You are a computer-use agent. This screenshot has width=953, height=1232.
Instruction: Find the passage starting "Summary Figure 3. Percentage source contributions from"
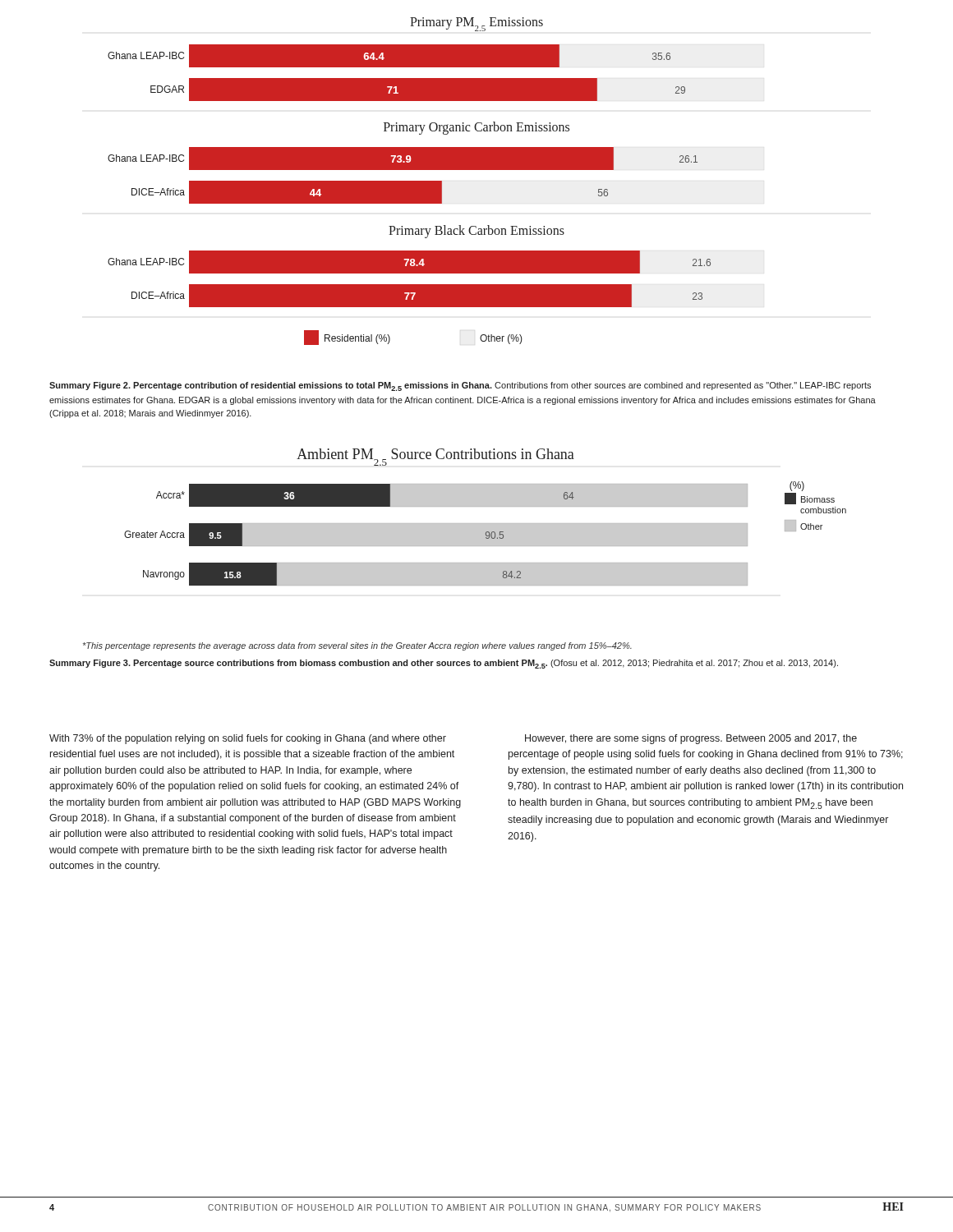(444, 664)
